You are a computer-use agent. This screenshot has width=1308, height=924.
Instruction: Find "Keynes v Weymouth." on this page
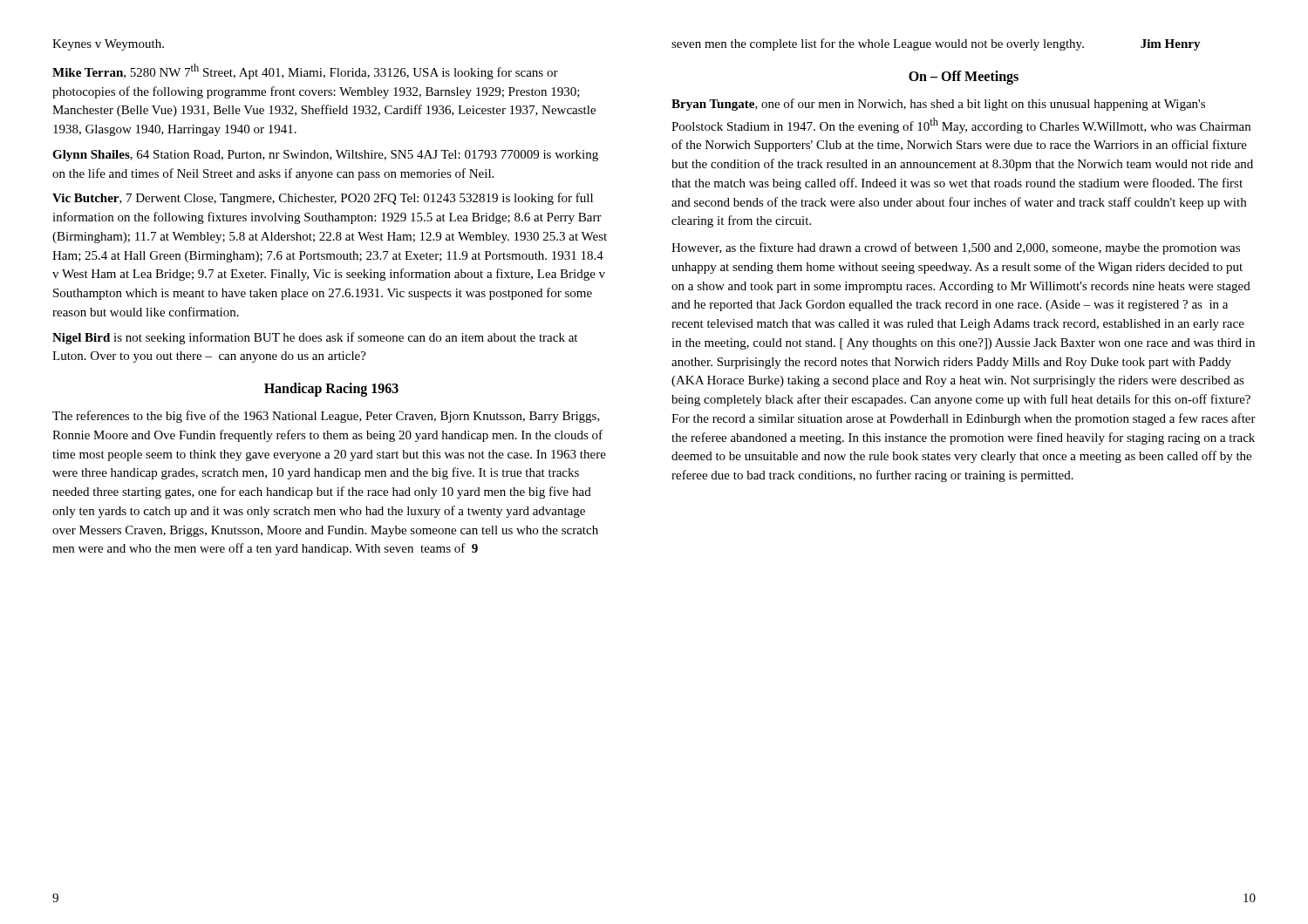click(x=108, y=44)
